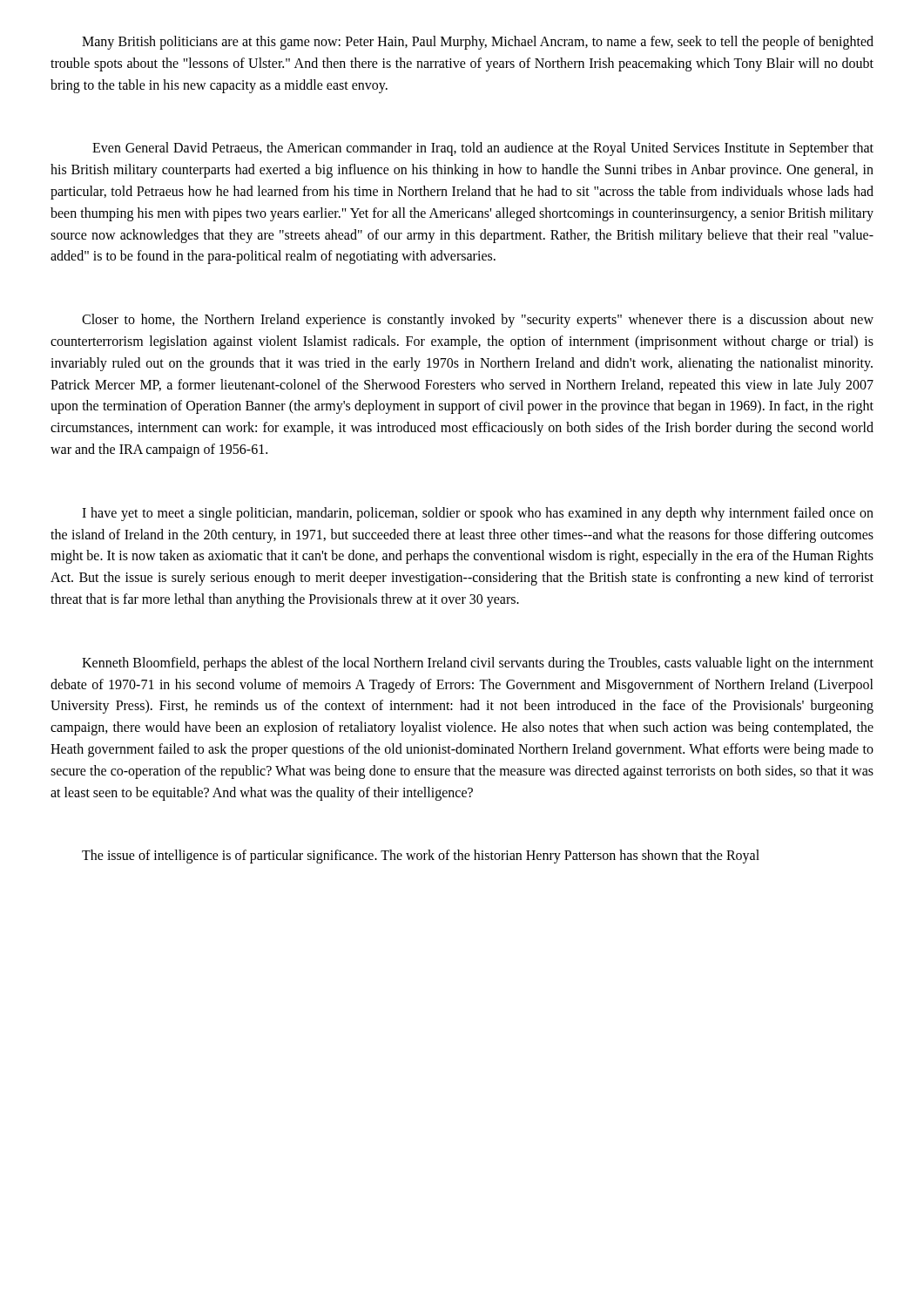The height and width of the screenshot is (1307, 924).
Task: Click on the passage starting "Closer to home, the Northern Ireland"
Action: coord(462,384)
